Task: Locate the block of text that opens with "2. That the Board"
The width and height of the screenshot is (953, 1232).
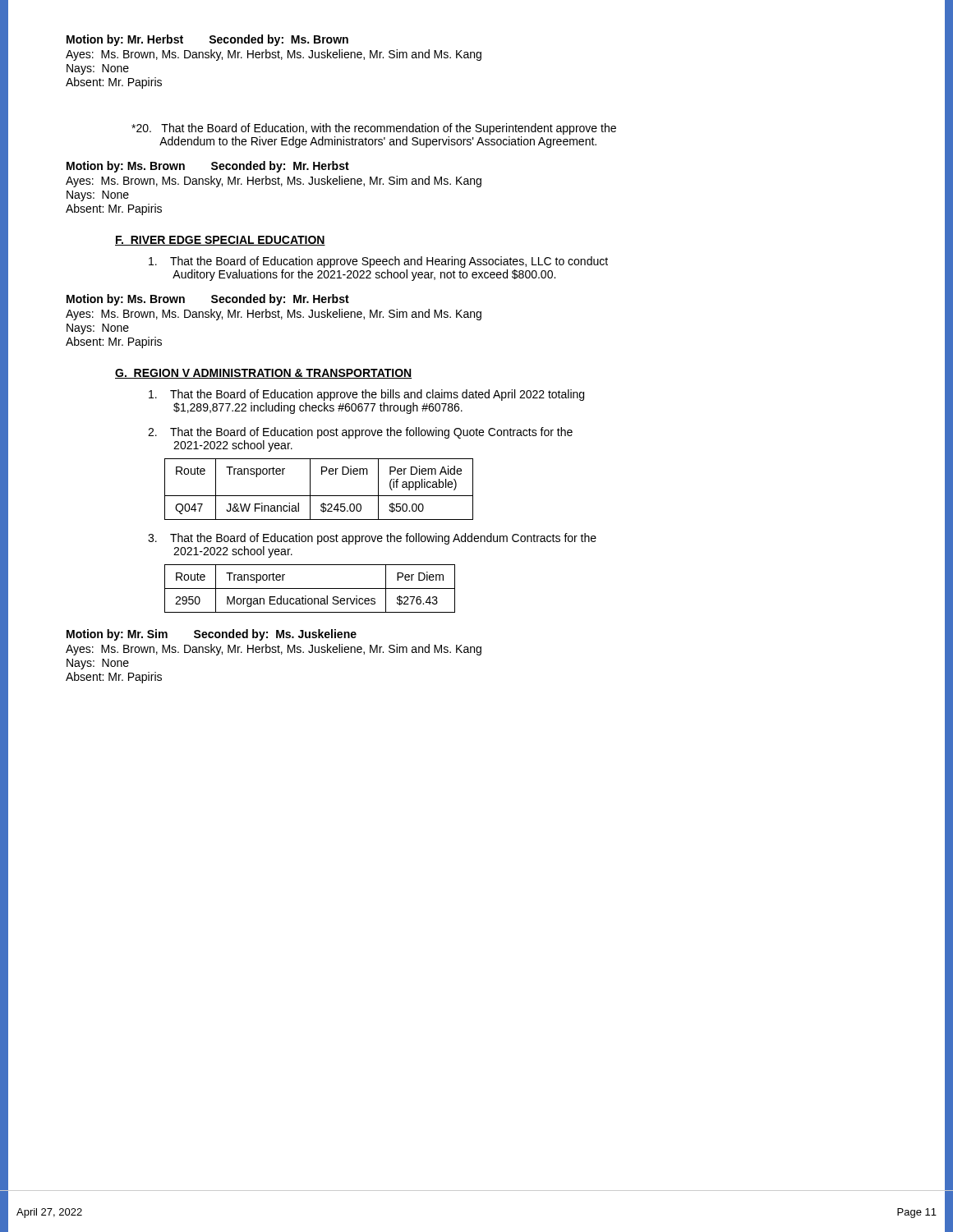Action: 360,439
